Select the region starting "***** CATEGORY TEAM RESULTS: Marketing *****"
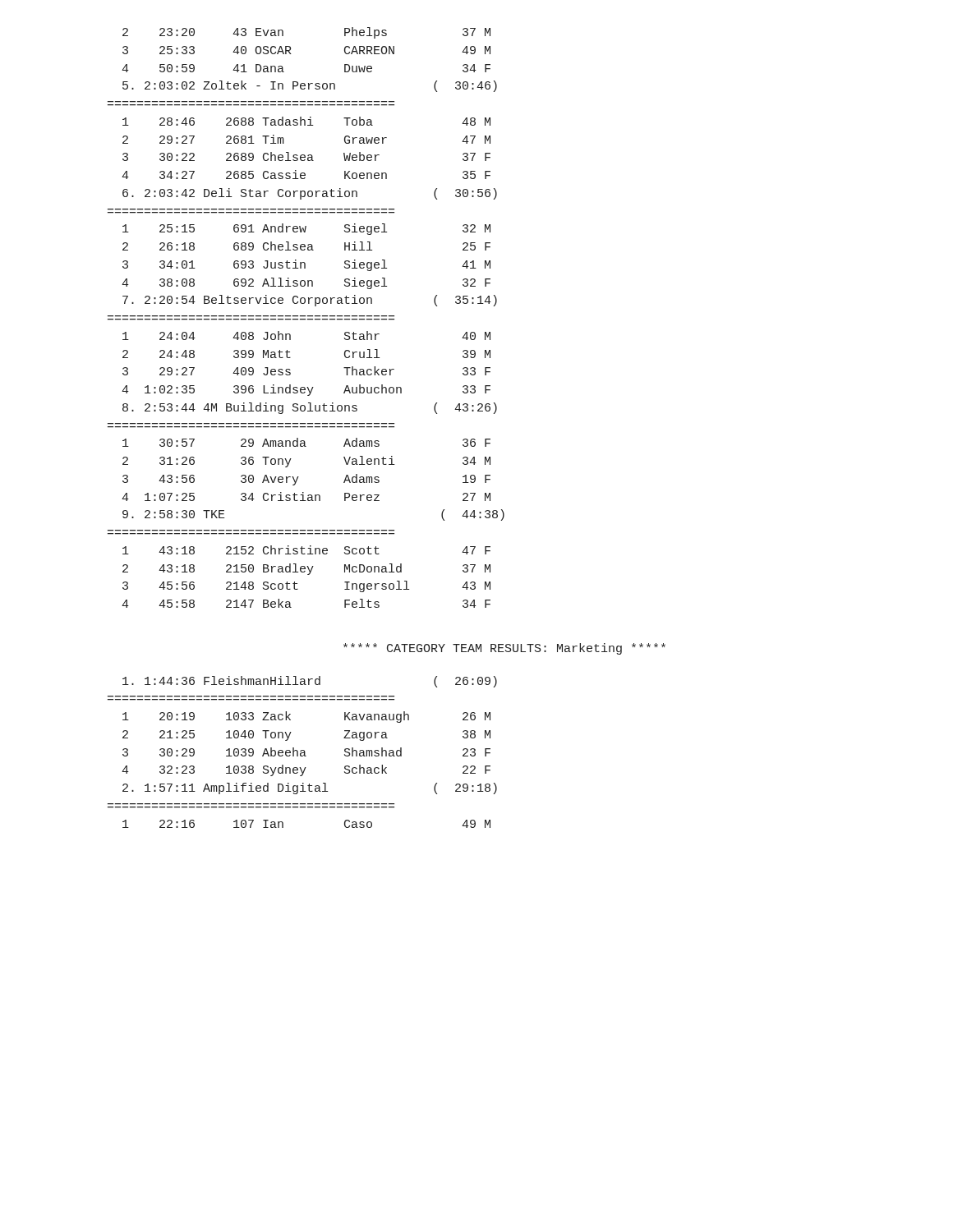Screen dimensions: 1232x953 click(460, 649)
